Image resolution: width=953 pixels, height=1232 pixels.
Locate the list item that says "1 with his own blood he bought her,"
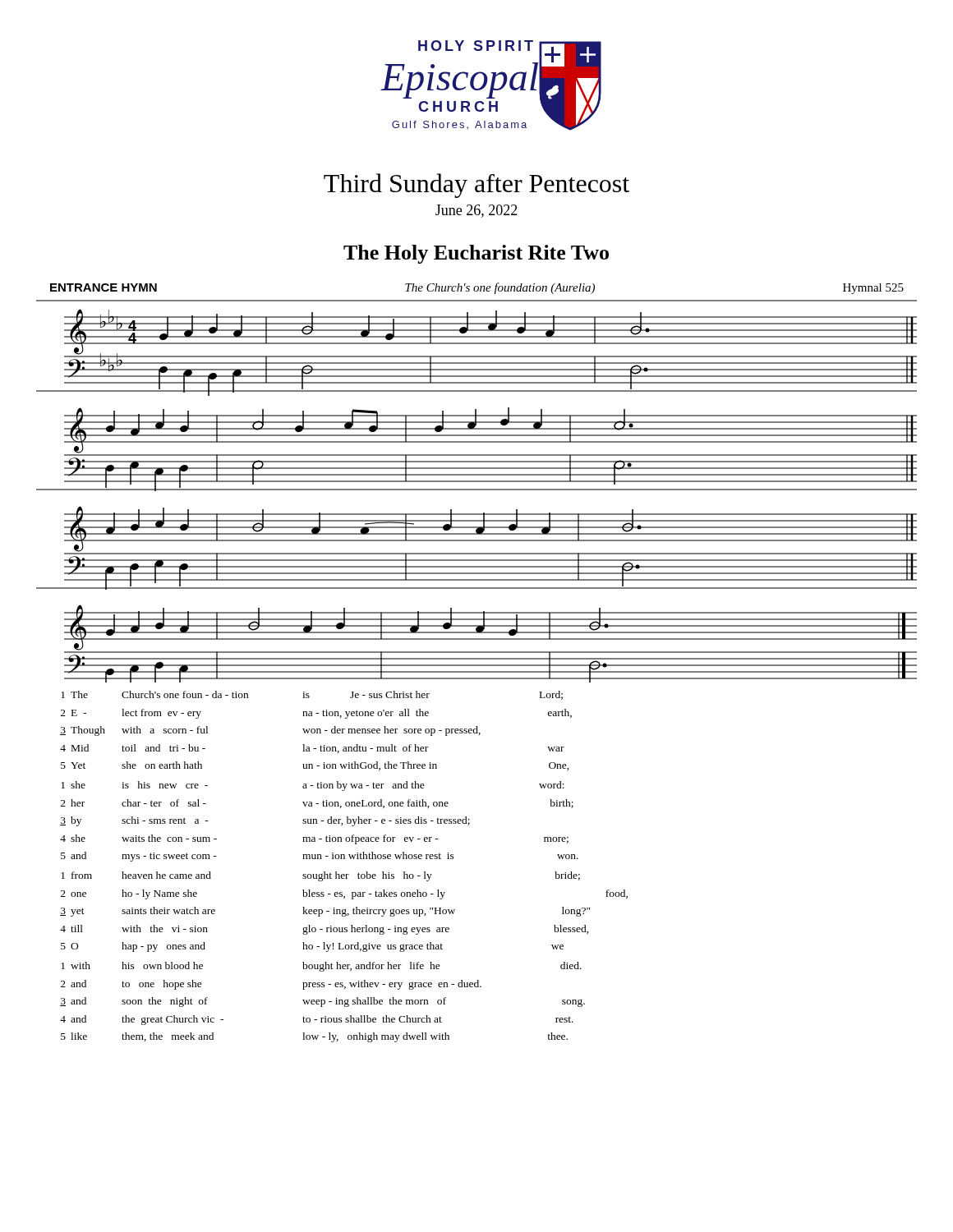315,966
